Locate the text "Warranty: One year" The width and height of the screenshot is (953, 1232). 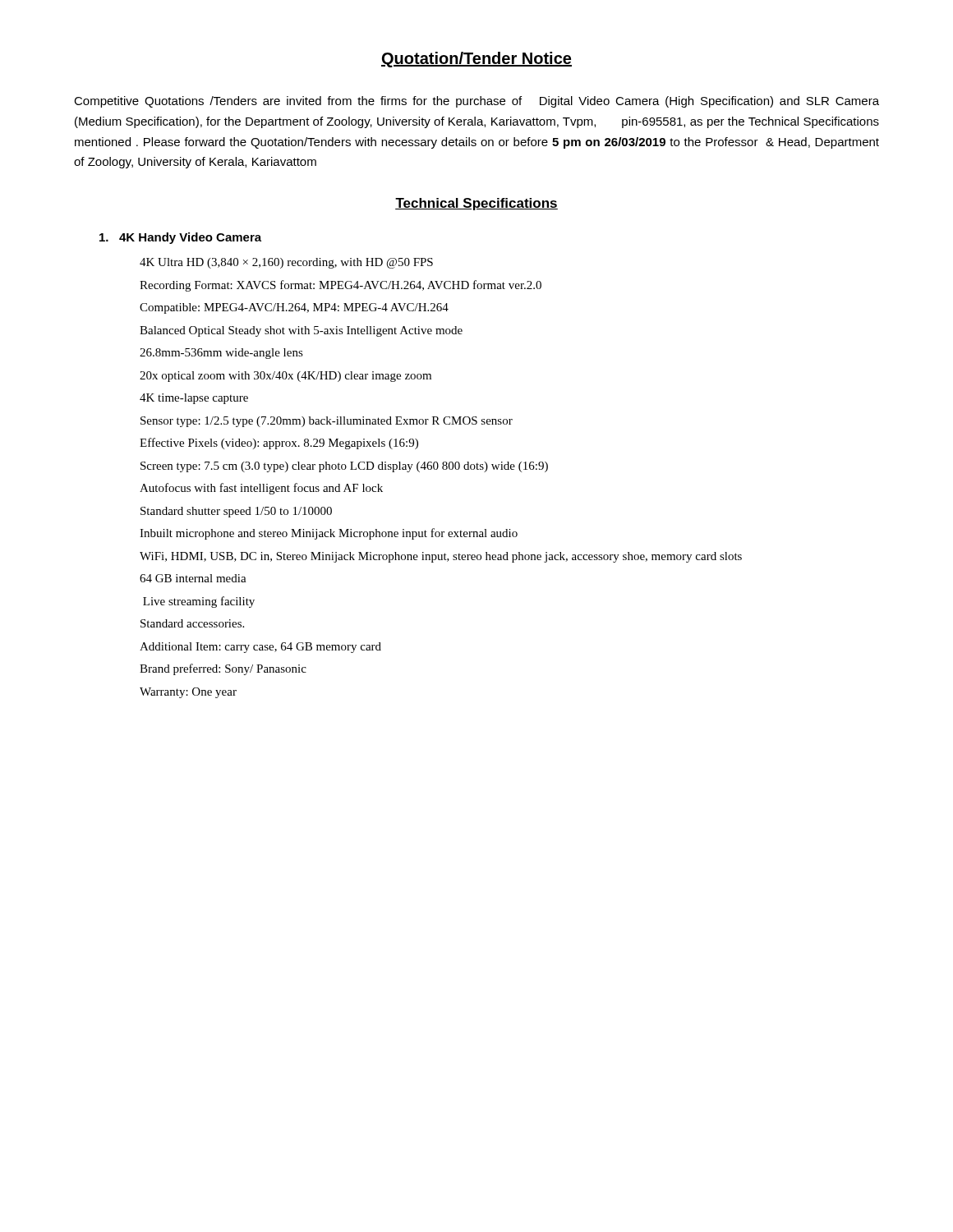(188, 691)
